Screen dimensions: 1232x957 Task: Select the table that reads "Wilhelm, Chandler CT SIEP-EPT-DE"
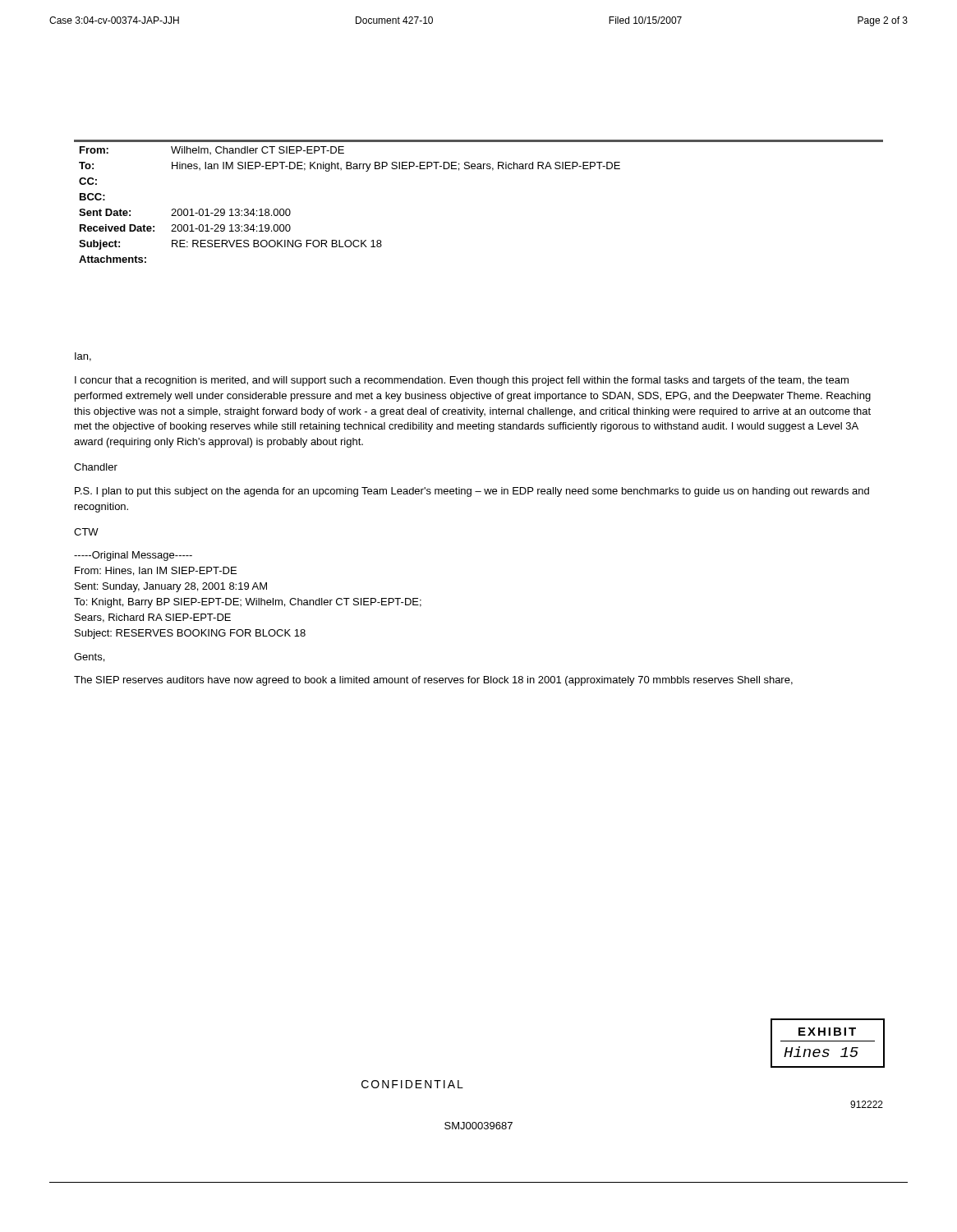click(478, 203)
